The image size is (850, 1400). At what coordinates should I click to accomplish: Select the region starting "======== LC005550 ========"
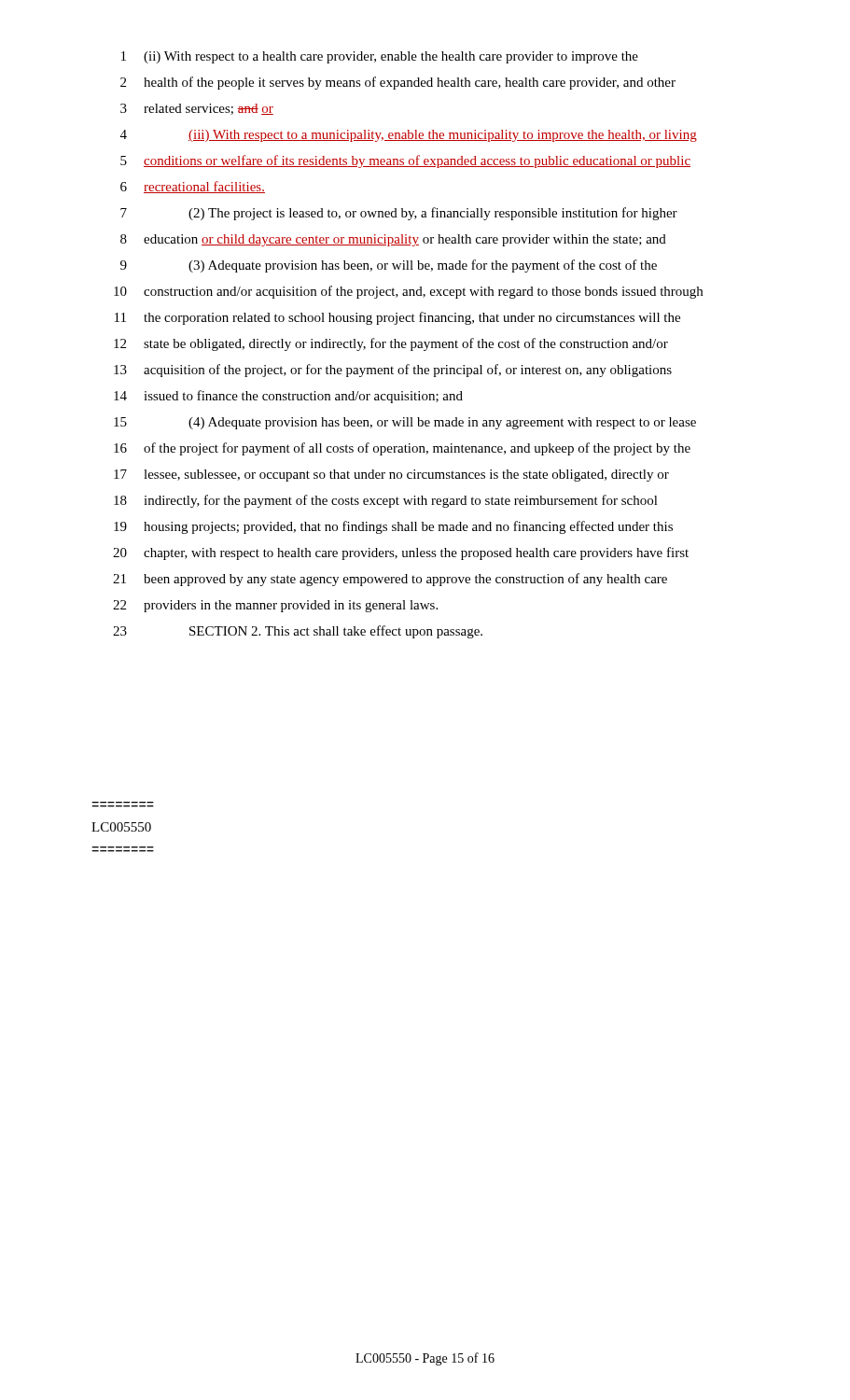123,828
